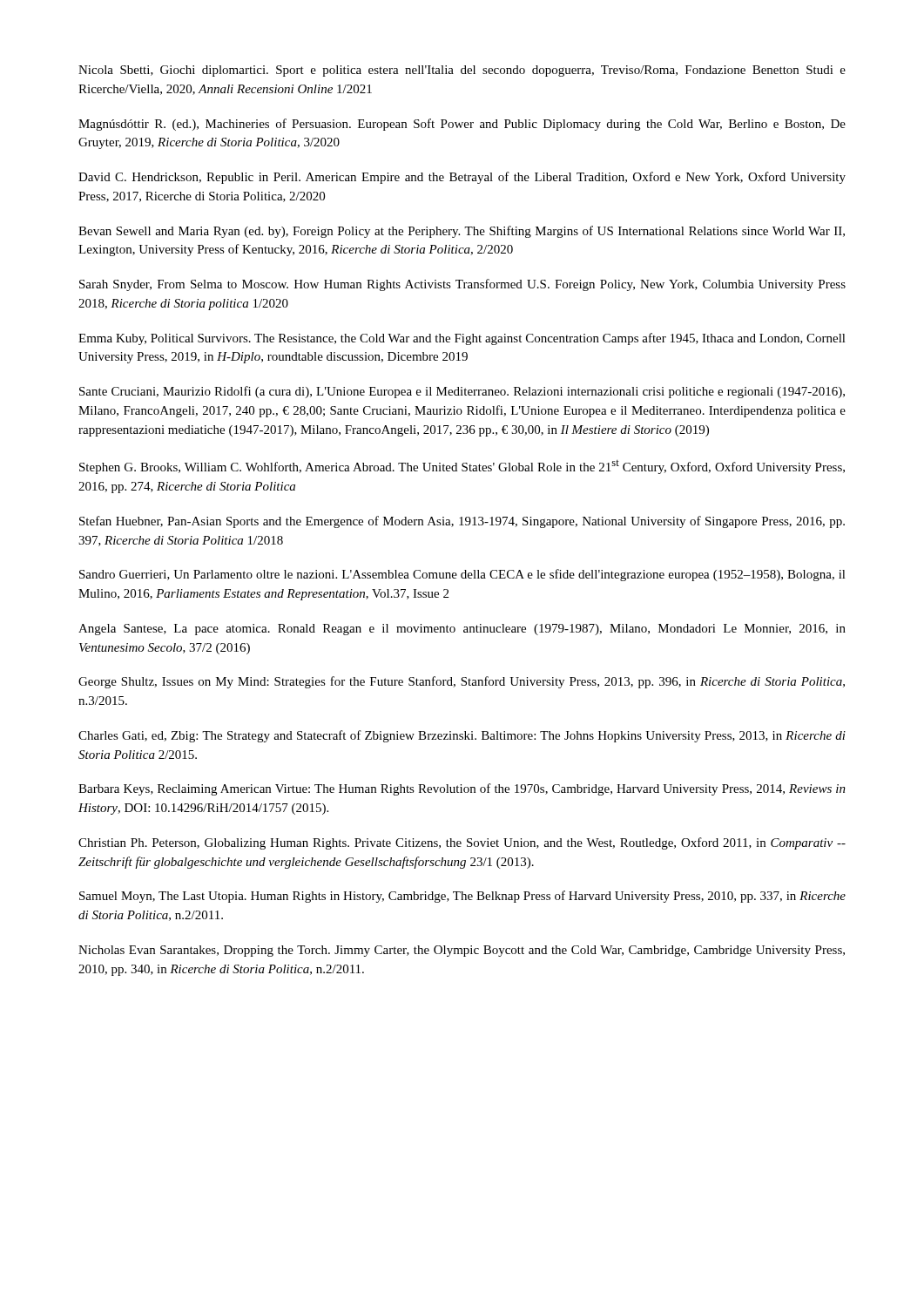Point to the region starting "Christian Ph. Peterson, Globalizing"
Viewport: 924px width, 1307px height.
click(462, 852)
